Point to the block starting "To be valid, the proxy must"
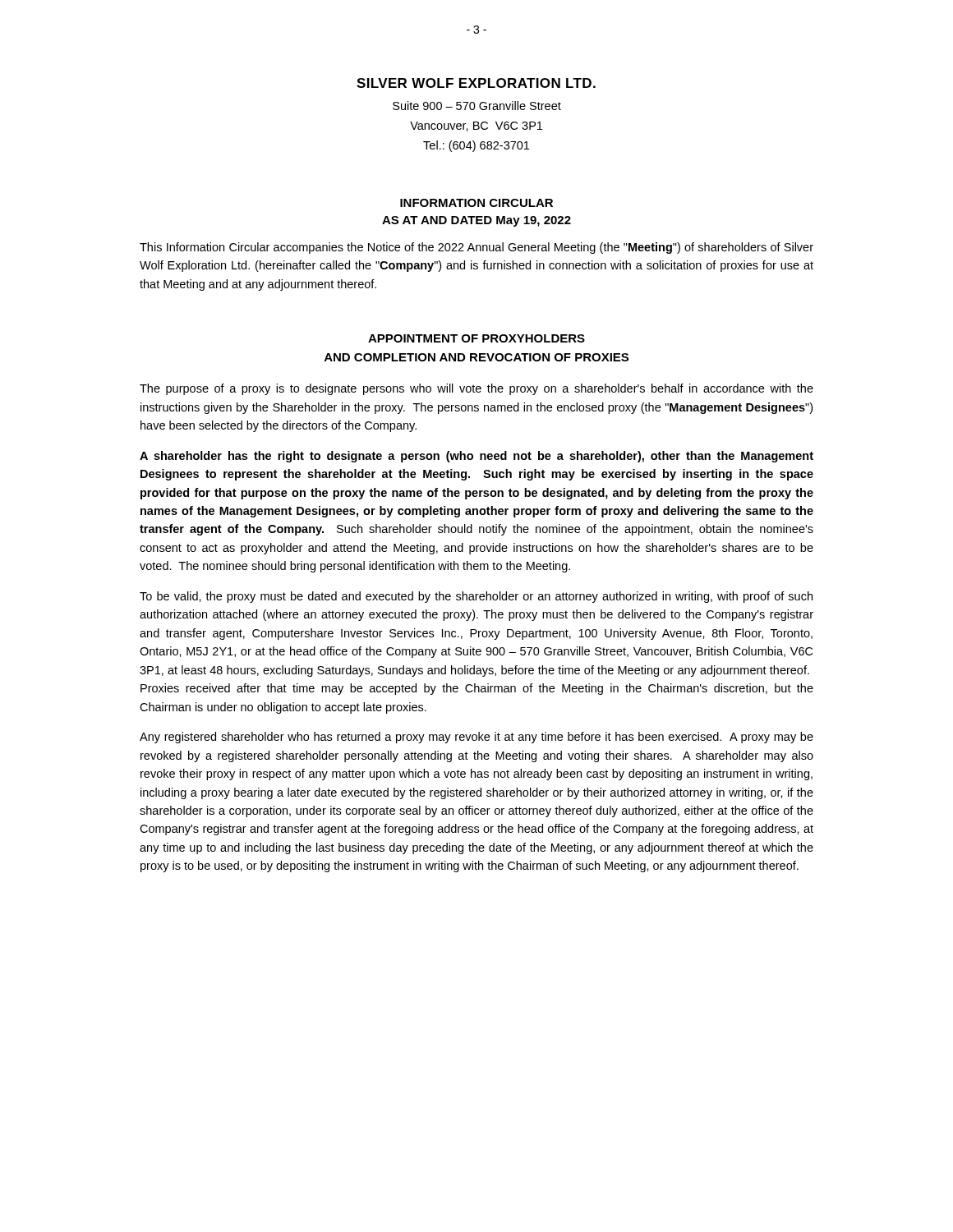The image size is (953, 1232). click(476, 652)
